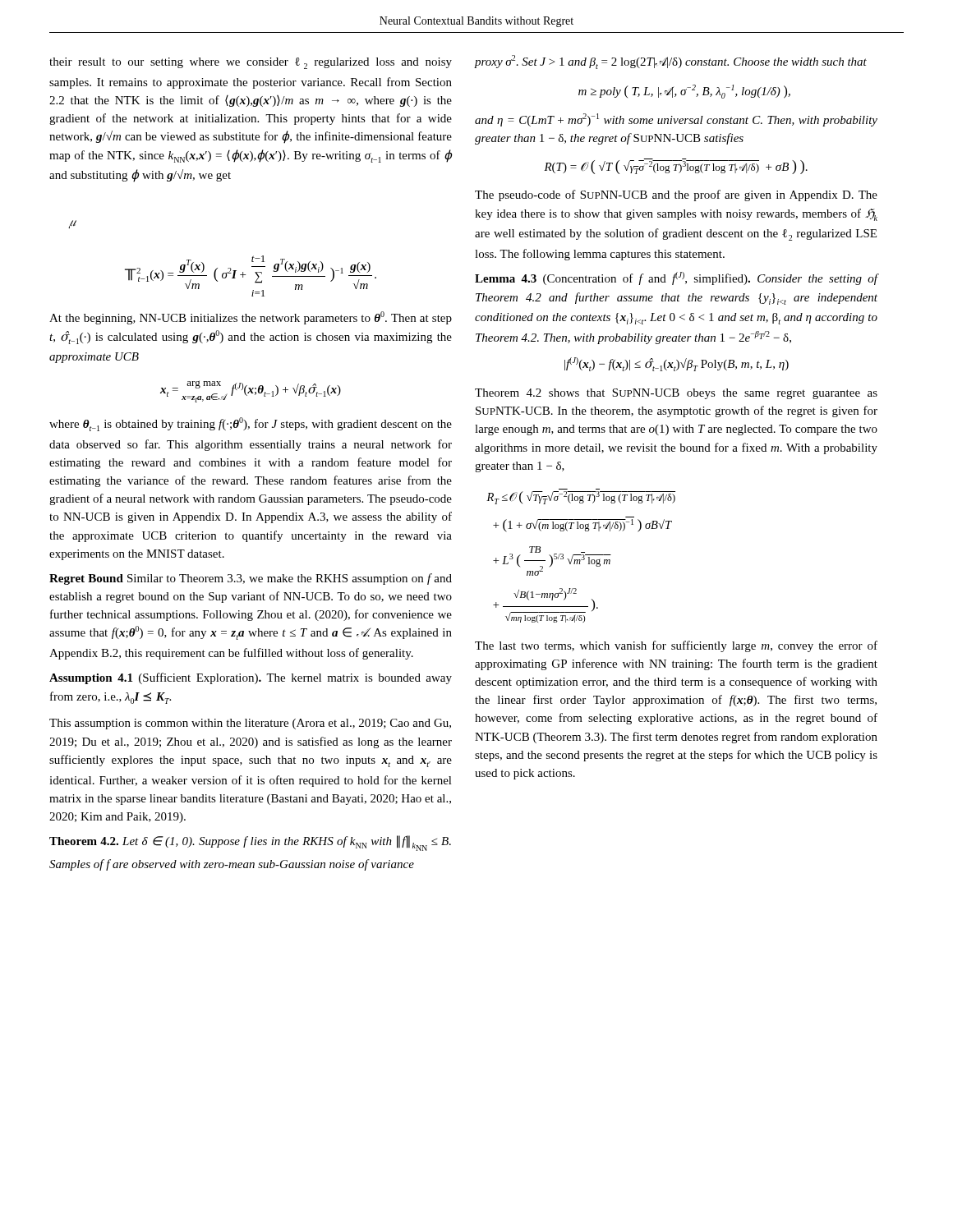Image resolution: width=953 pixels, height=1232 pixels.
Task: Click on the formula that reads "RT ≤𝒪 ( √TγT√σ−2(log T)3 log"
Action: tap(575, 556)
